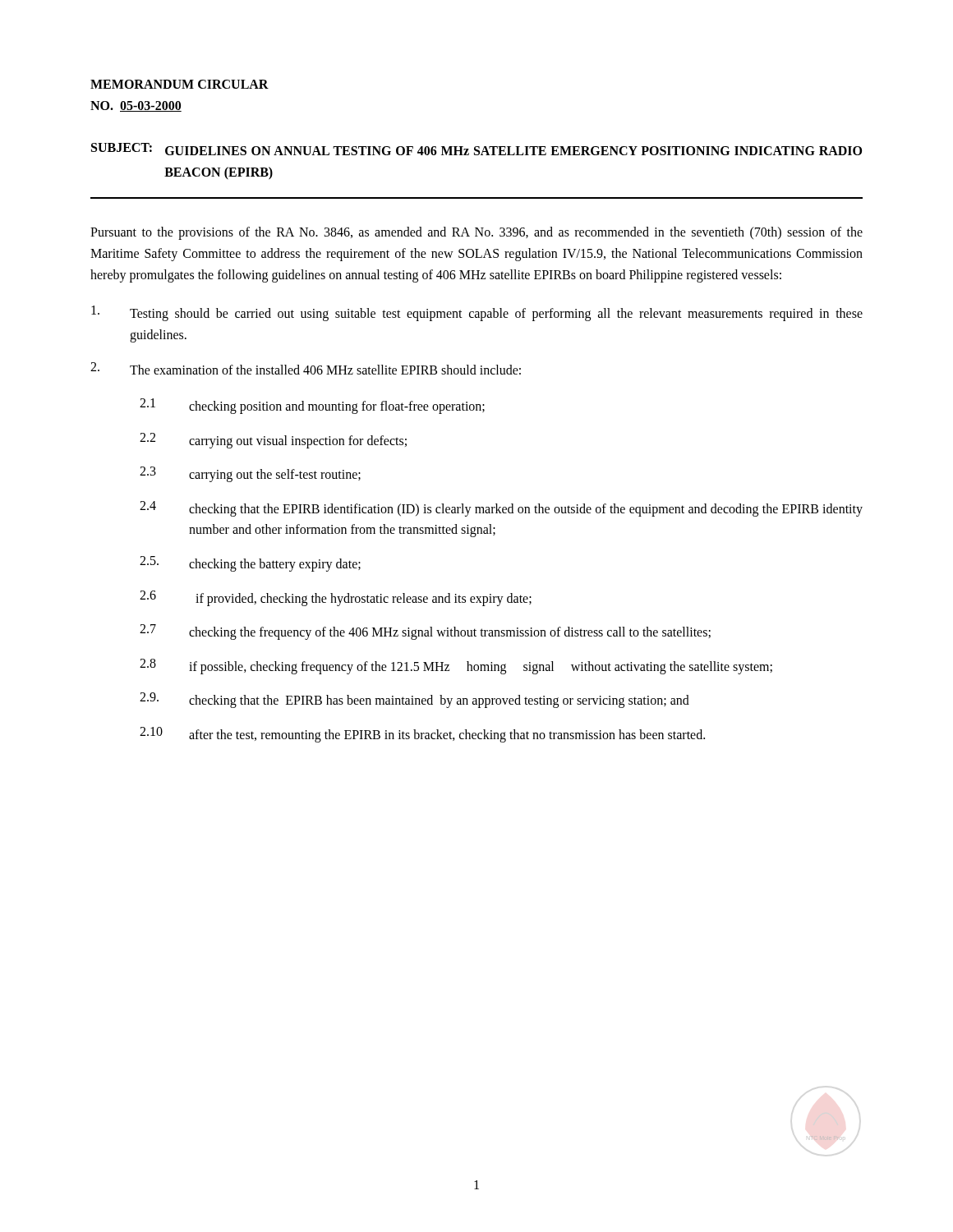Find the list item with the text "Testing should be carried out using"
This screenshot has width=953, height=1232.
[x=476, y=324]
